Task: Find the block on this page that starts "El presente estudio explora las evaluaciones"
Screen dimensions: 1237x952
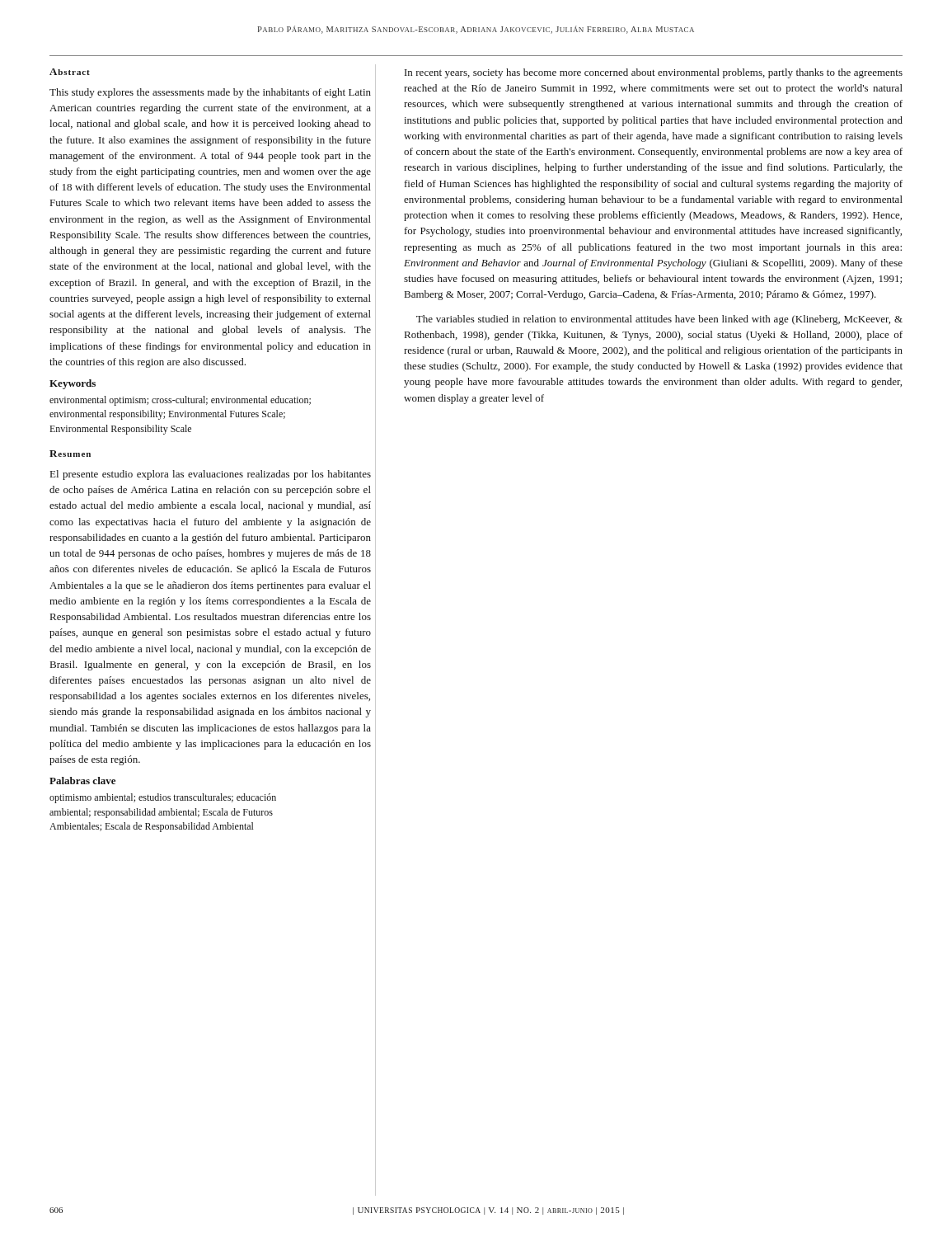Action: pyautogui.click(x=210, y=616)
